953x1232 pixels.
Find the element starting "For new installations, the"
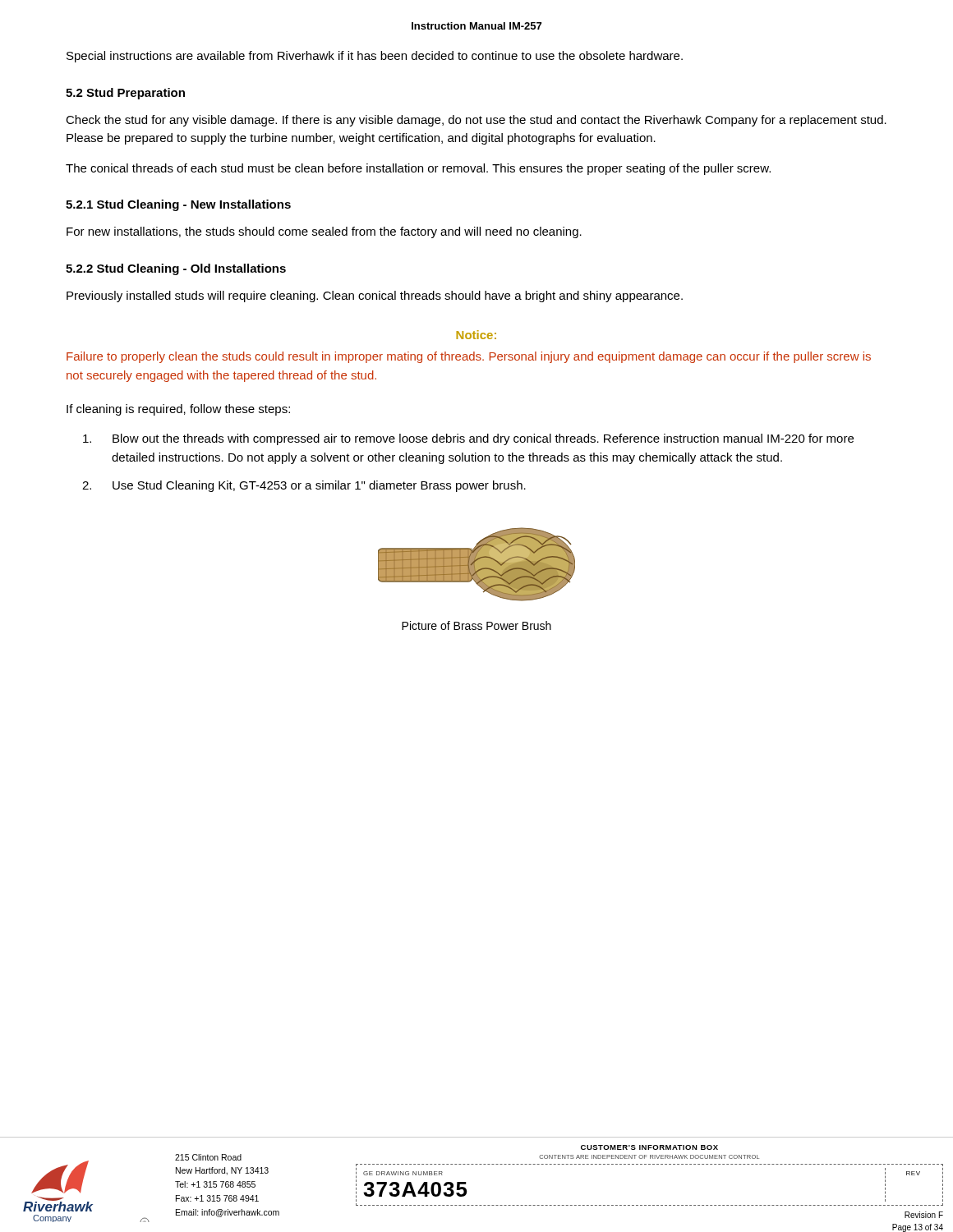[324, 231]
